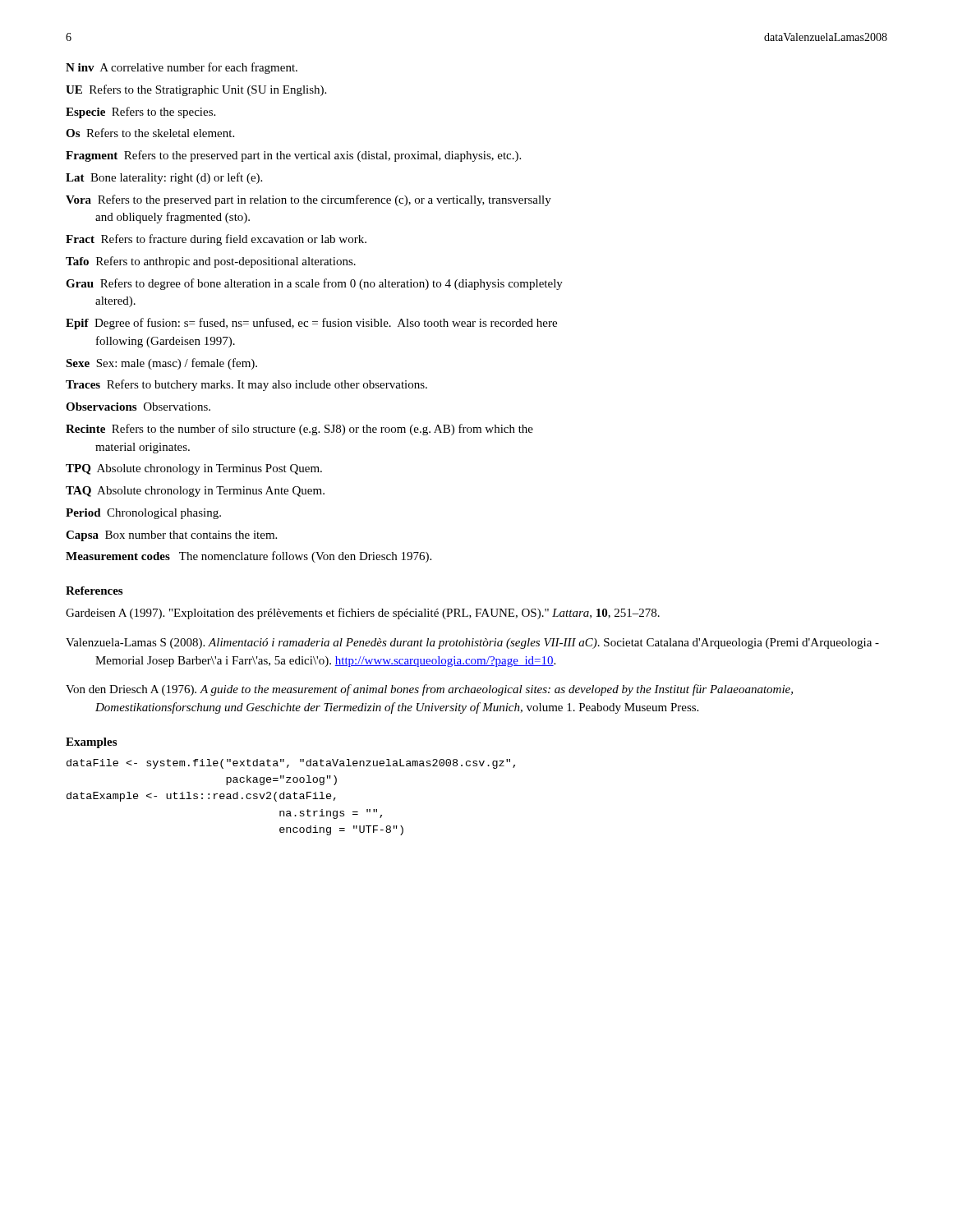Select the passage starting "Von den Driesch"

[430, 698]
